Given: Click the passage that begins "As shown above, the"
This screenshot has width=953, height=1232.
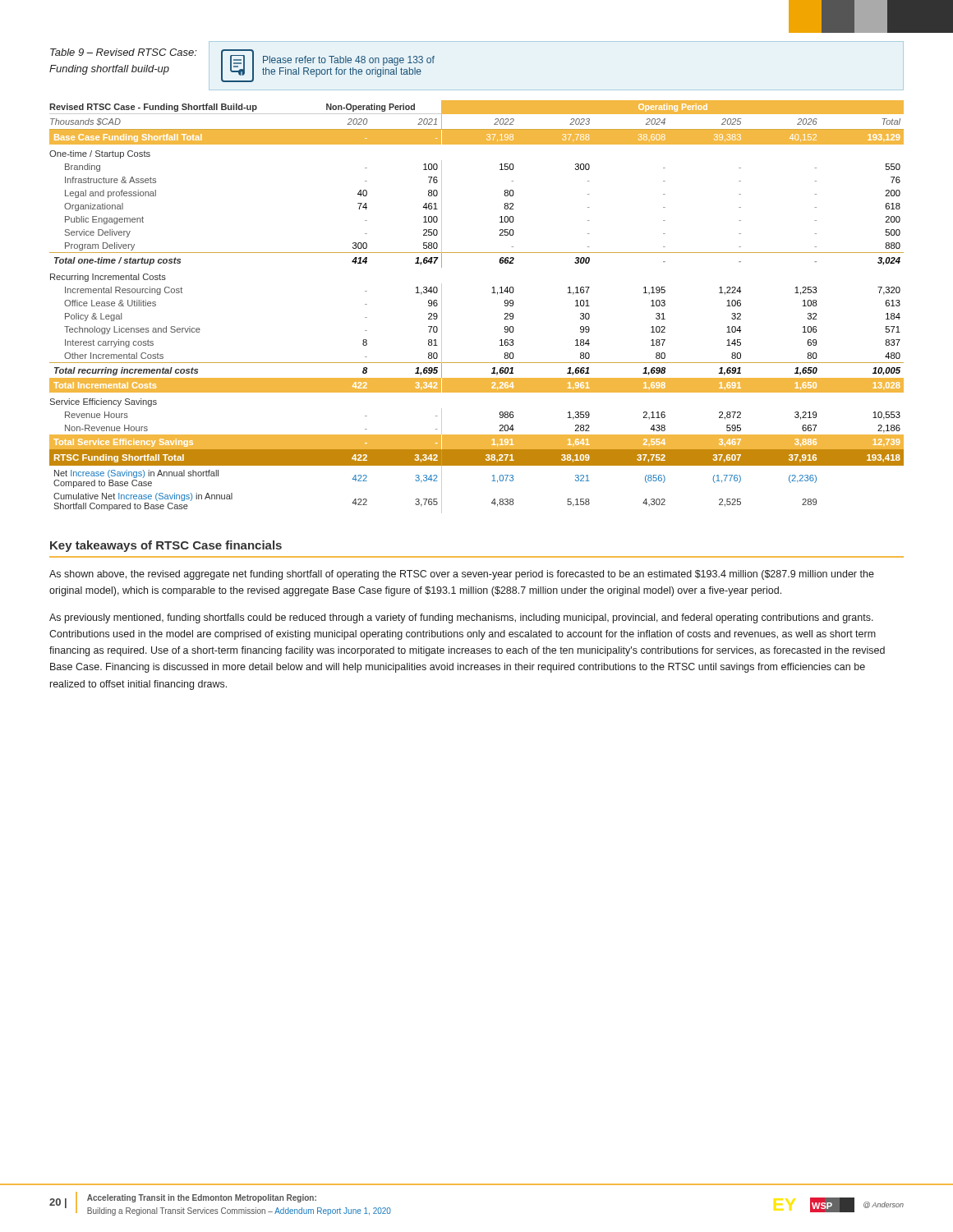Looking at the screenshot, I should (x=462, y=582).
